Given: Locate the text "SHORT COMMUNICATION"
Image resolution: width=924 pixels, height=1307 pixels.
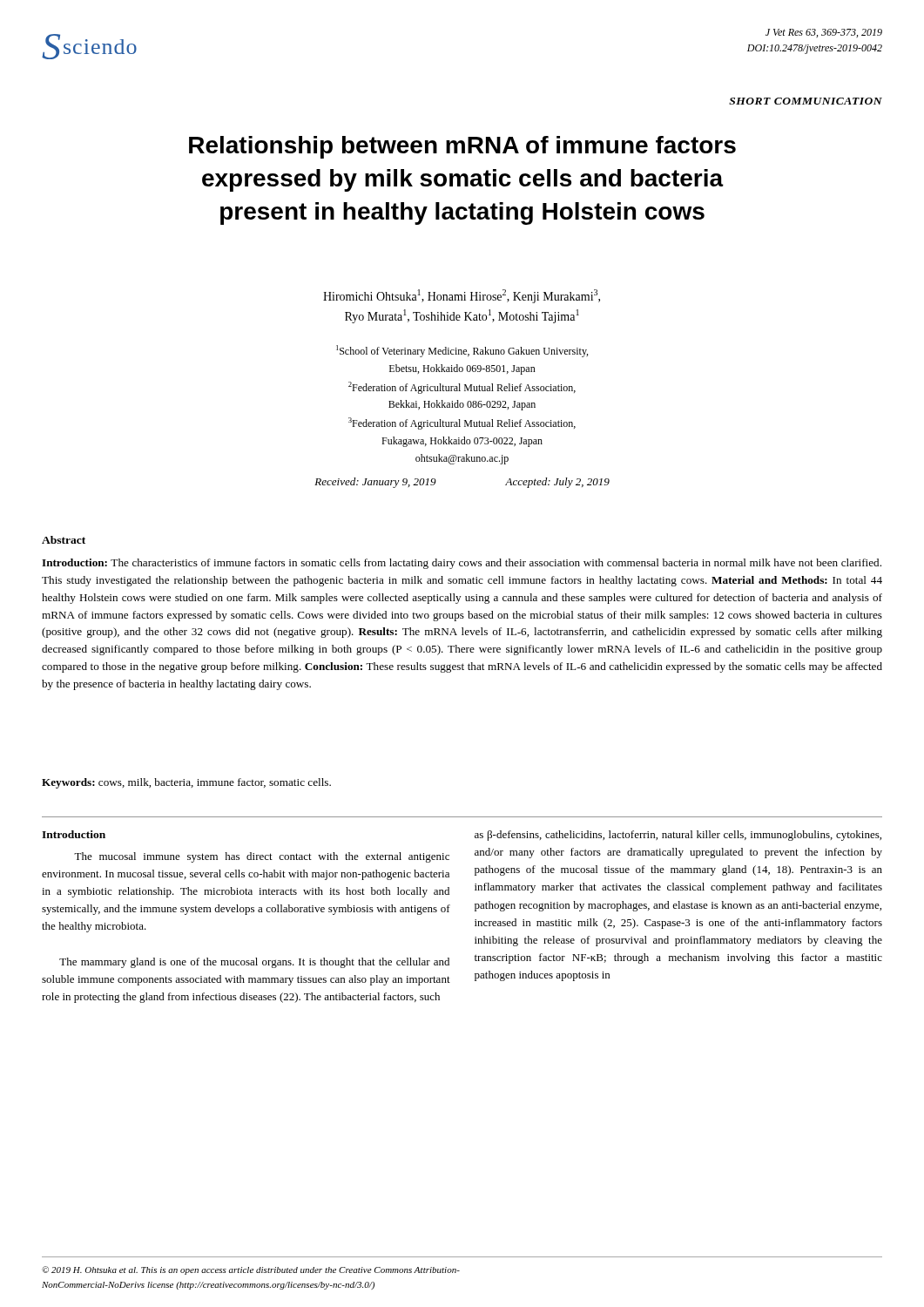Looking at the screenshot, I should pyautogui.click(x=806, y=101).
